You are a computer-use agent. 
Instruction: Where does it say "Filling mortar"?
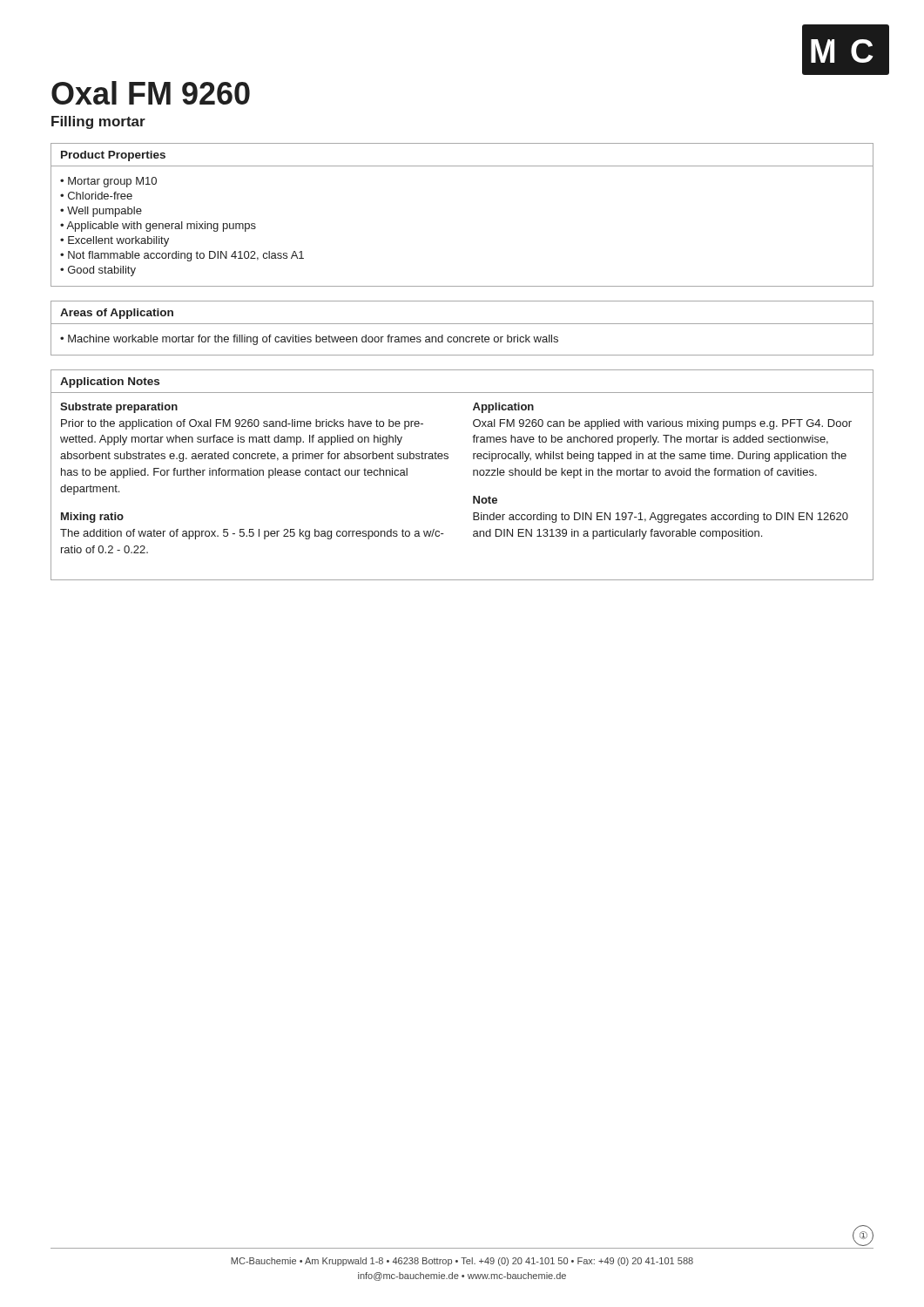tap(98, 121)
